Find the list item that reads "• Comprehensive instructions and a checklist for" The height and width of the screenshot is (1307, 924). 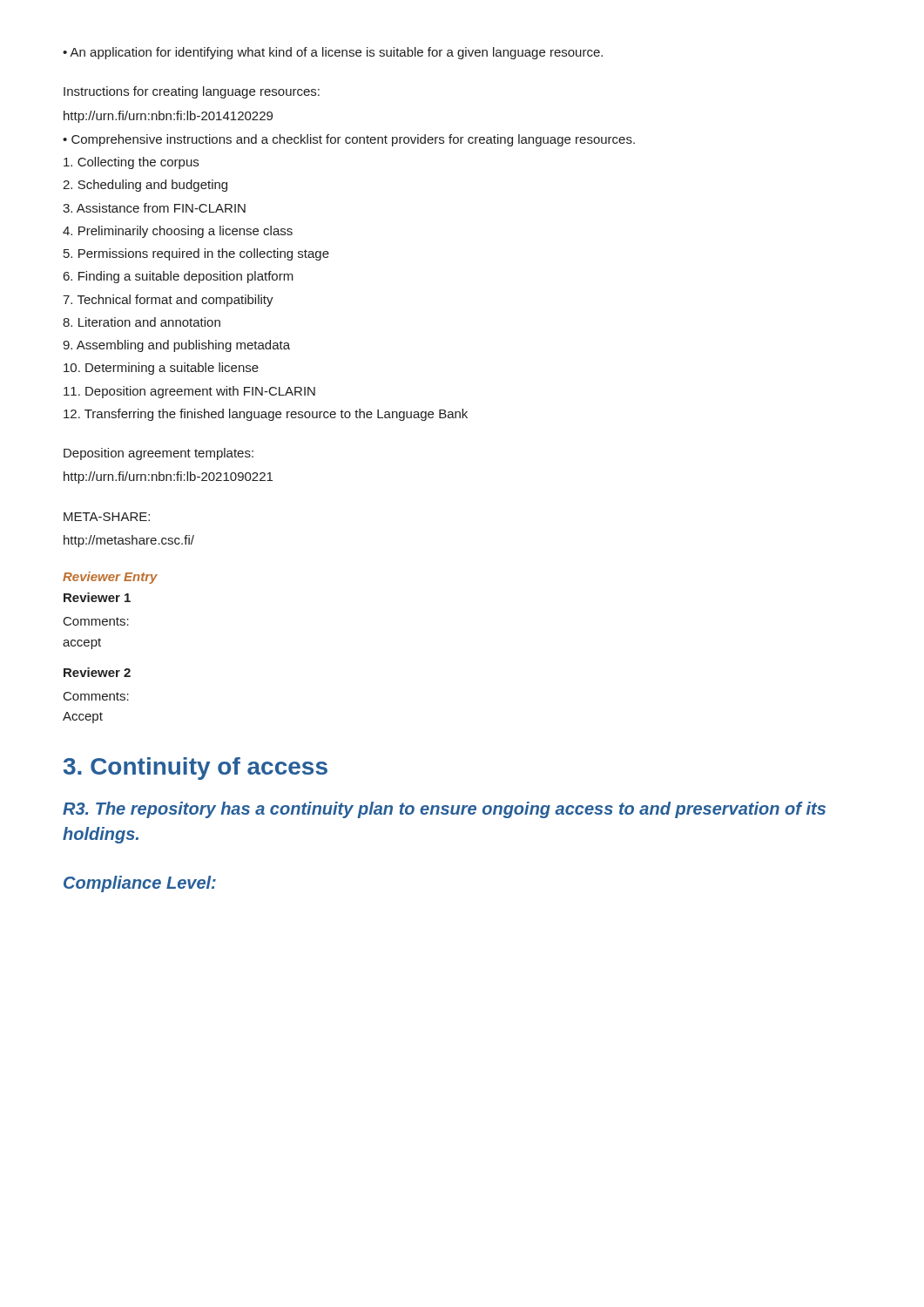coord(349,139)
